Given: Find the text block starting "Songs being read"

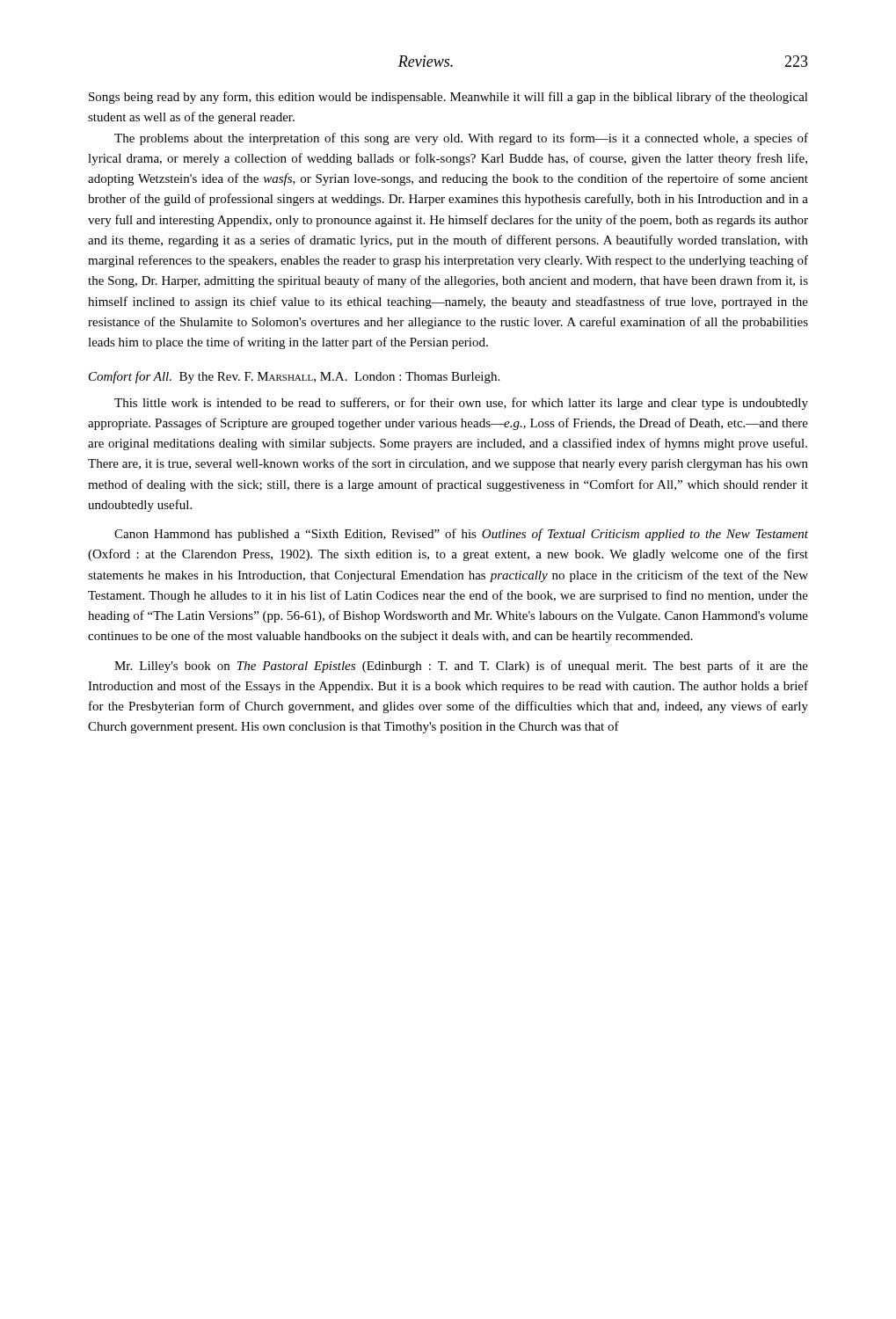Looking at the screenshot, I should (x=448, y=220).
